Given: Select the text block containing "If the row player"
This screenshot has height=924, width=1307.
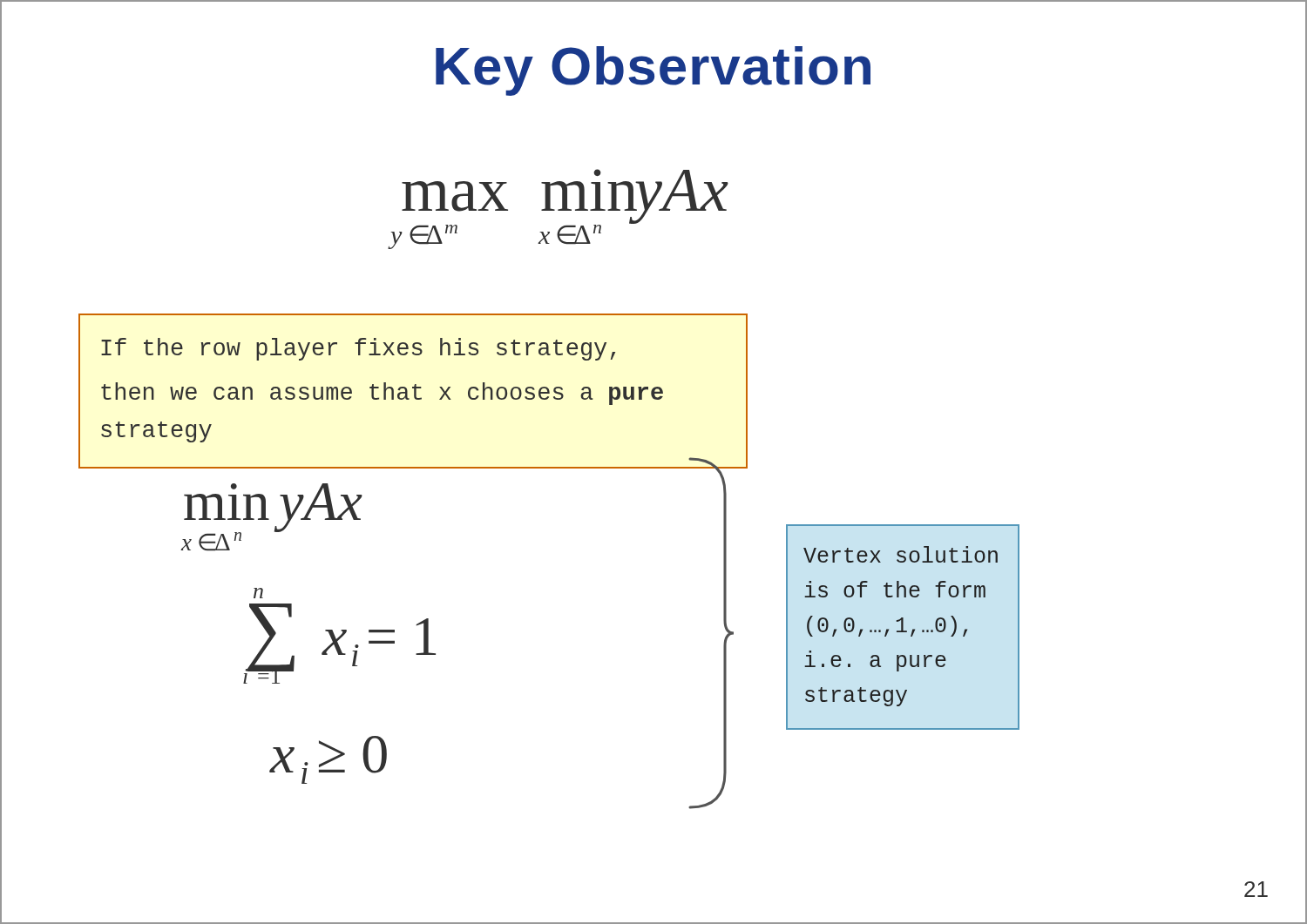Looking at the screenshot, I should (x=413, y=391).
